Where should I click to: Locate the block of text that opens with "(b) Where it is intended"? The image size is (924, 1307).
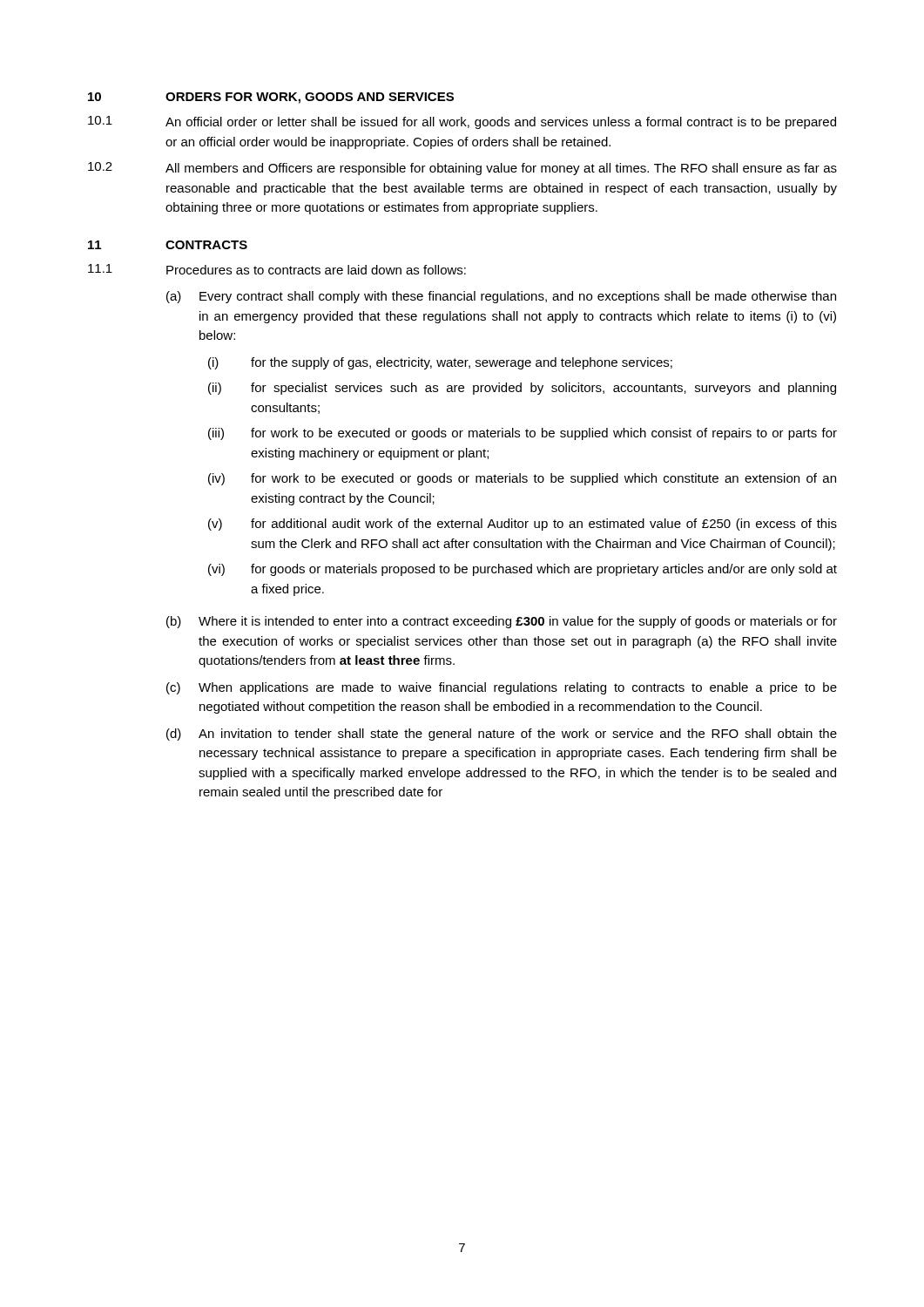pos(501,641)
